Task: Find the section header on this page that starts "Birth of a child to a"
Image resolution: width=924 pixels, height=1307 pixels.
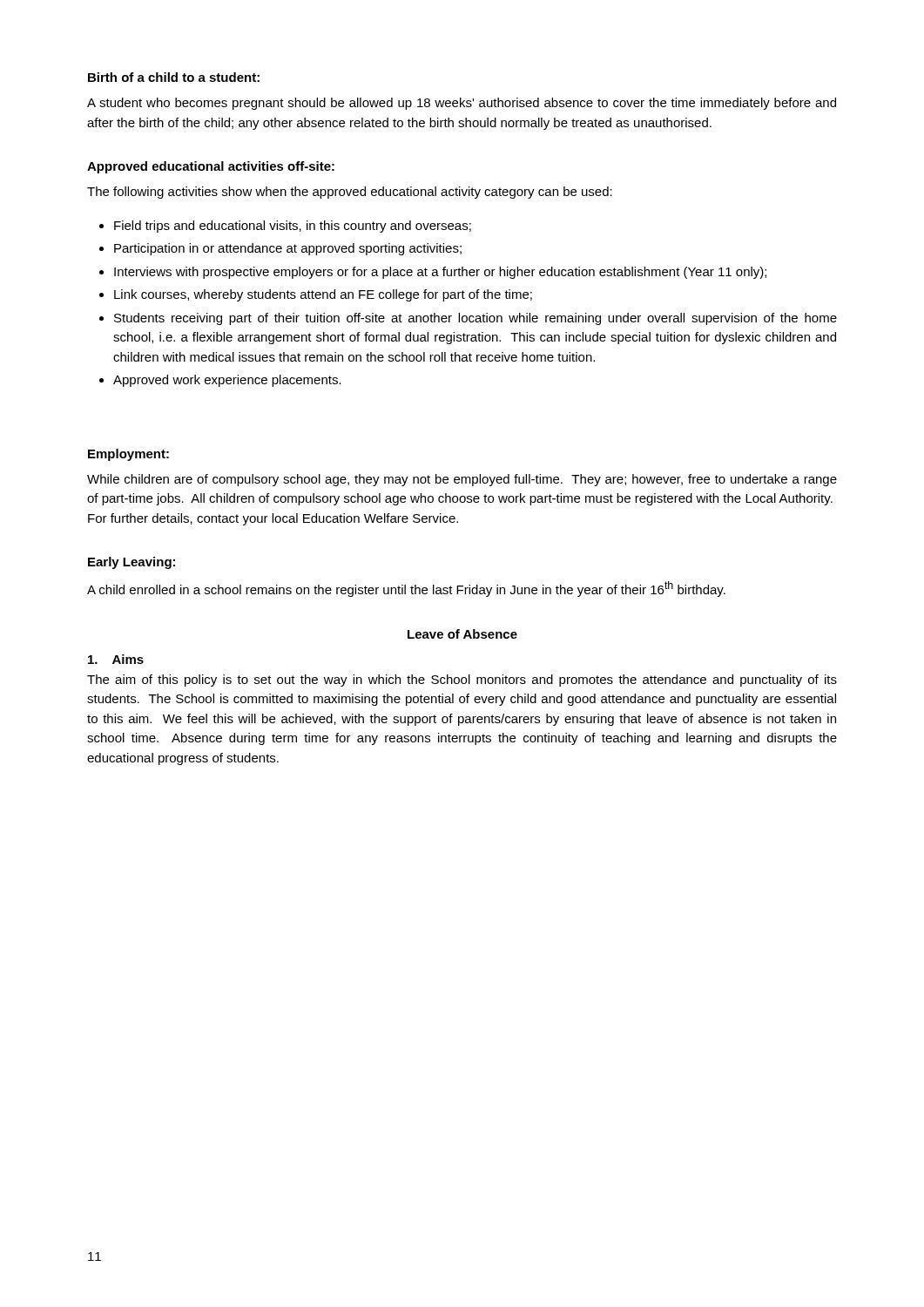Action: click(x=174, y=77)
